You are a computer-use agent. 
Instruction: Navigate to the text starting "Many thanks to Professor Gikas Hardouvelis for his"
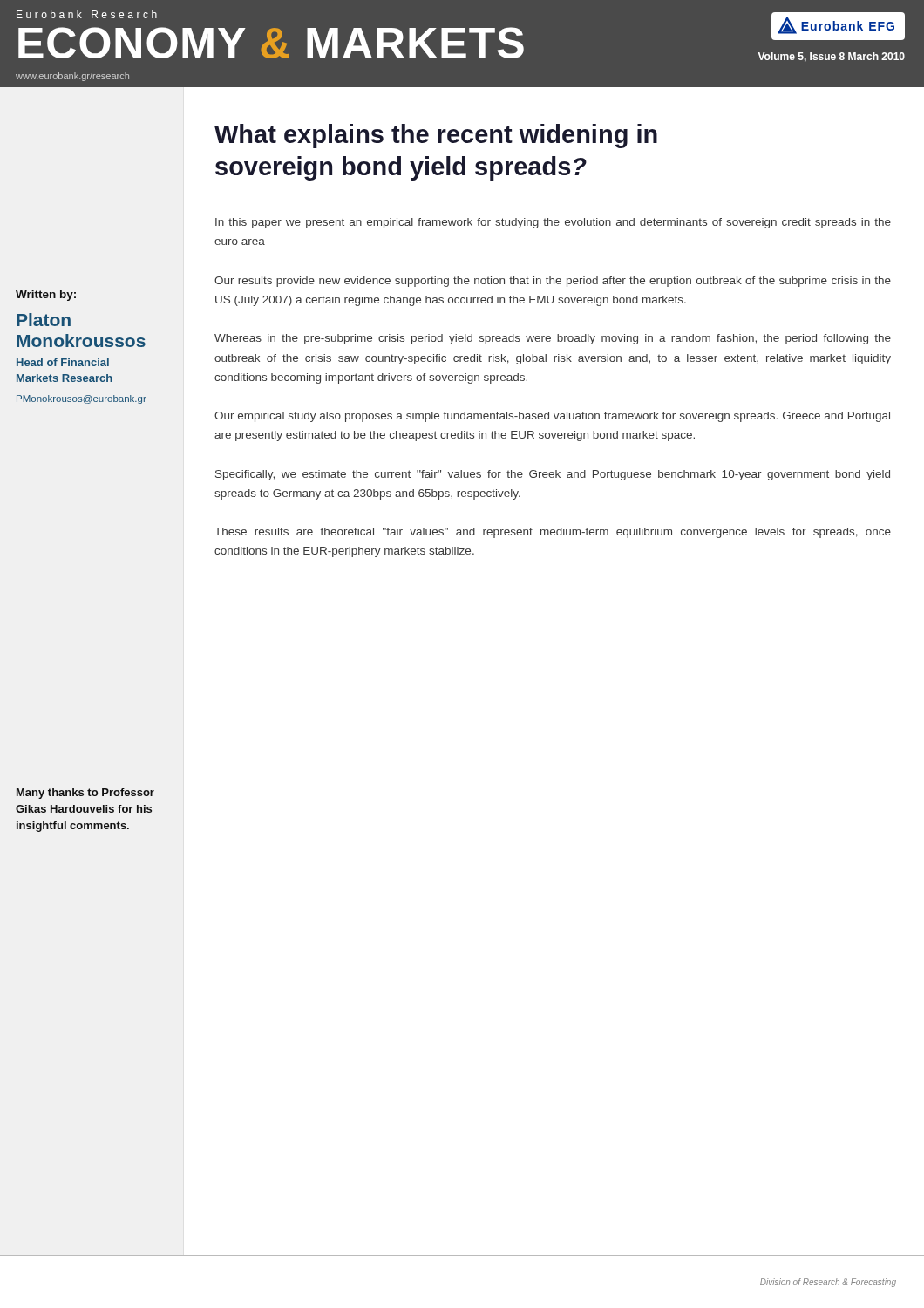tap(94, 809)
